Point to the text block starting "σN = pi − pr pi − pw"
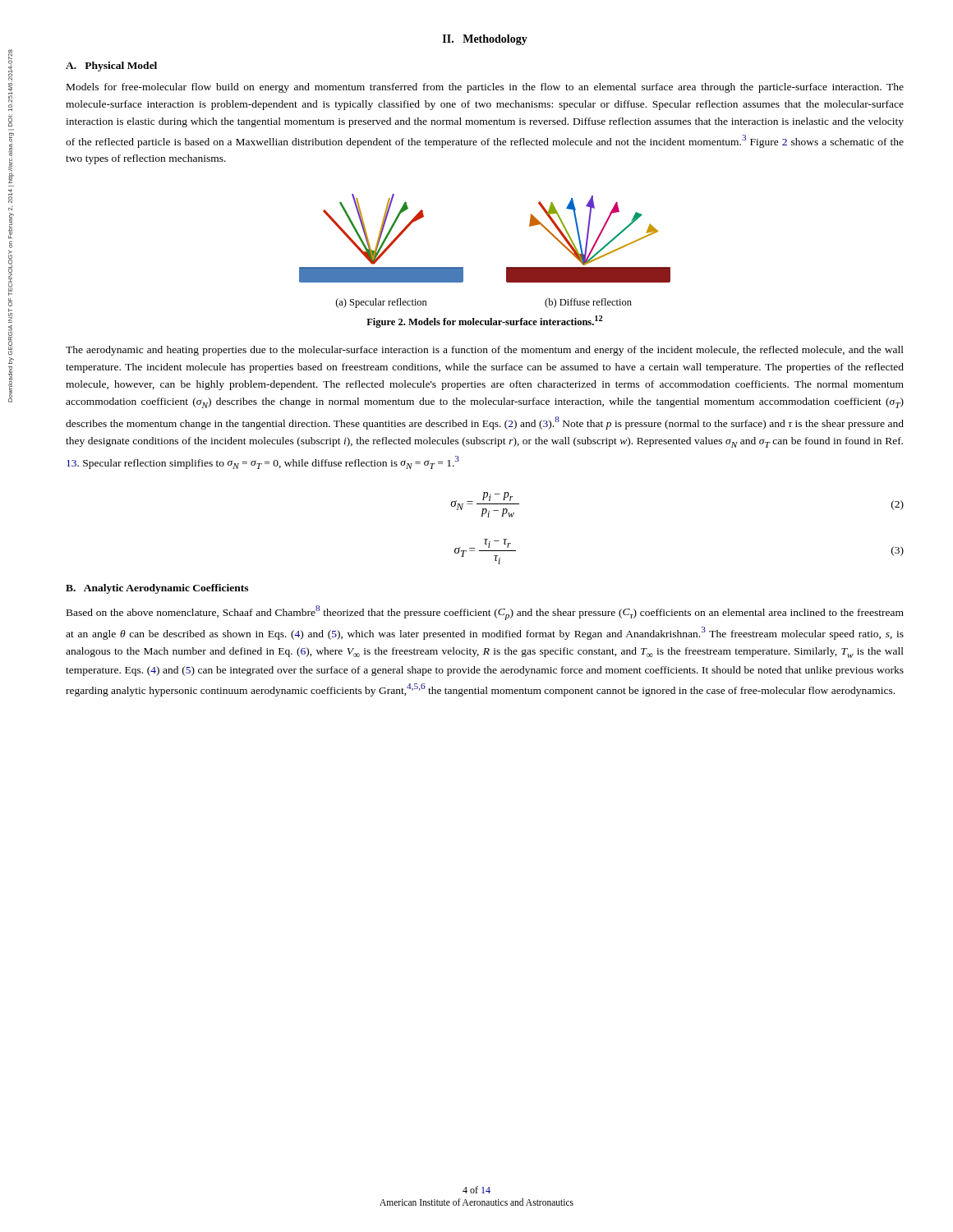 485,504
